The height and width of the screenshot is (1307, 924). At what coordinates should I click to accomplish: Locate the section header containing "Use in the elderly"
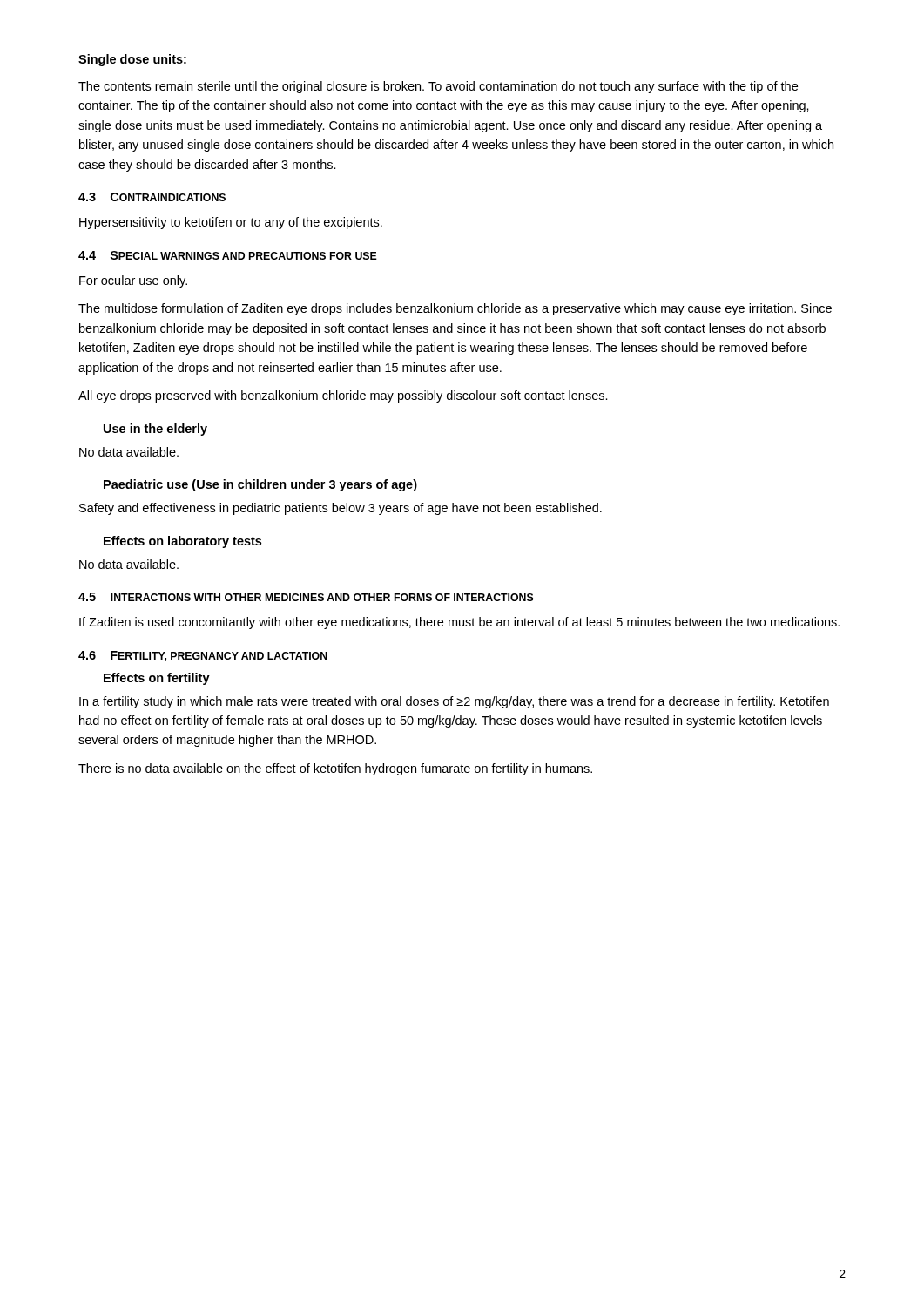point(155,428)
